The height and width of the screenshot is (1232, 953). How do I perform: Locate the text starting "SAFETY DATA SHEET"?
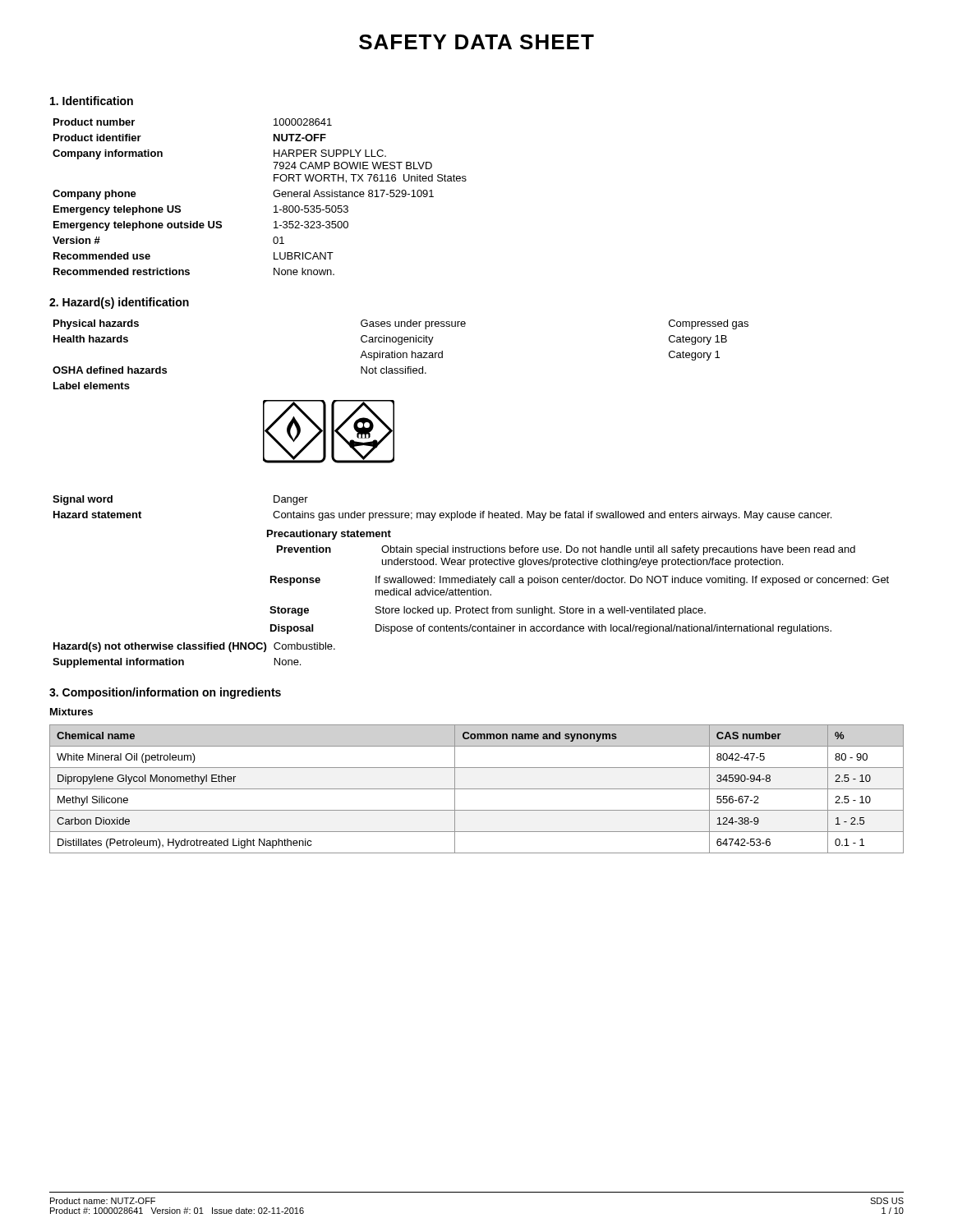(x=476, y=42)
